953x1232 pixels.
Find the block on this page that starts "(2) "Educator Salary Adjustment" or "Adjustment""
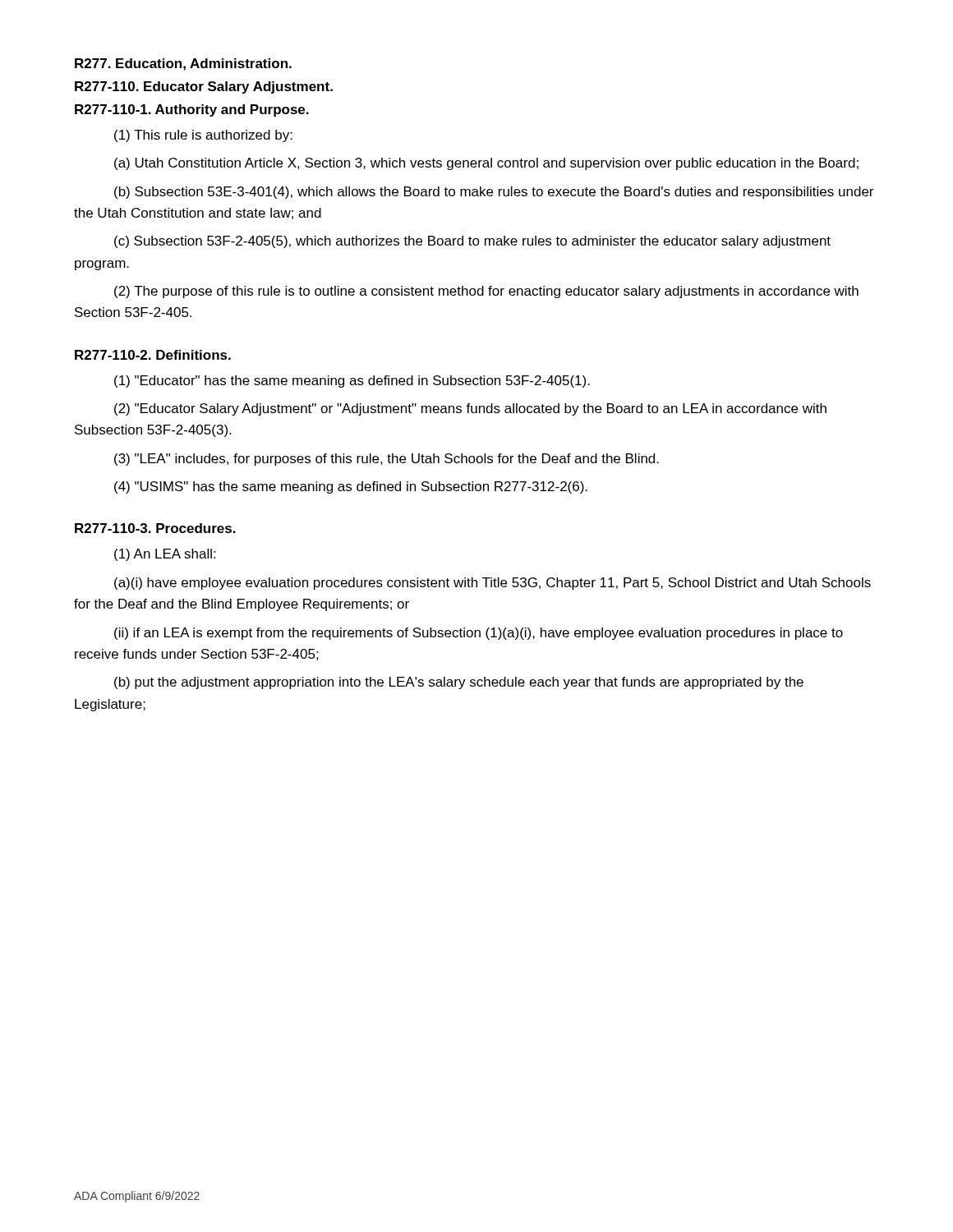pos(451,419)
